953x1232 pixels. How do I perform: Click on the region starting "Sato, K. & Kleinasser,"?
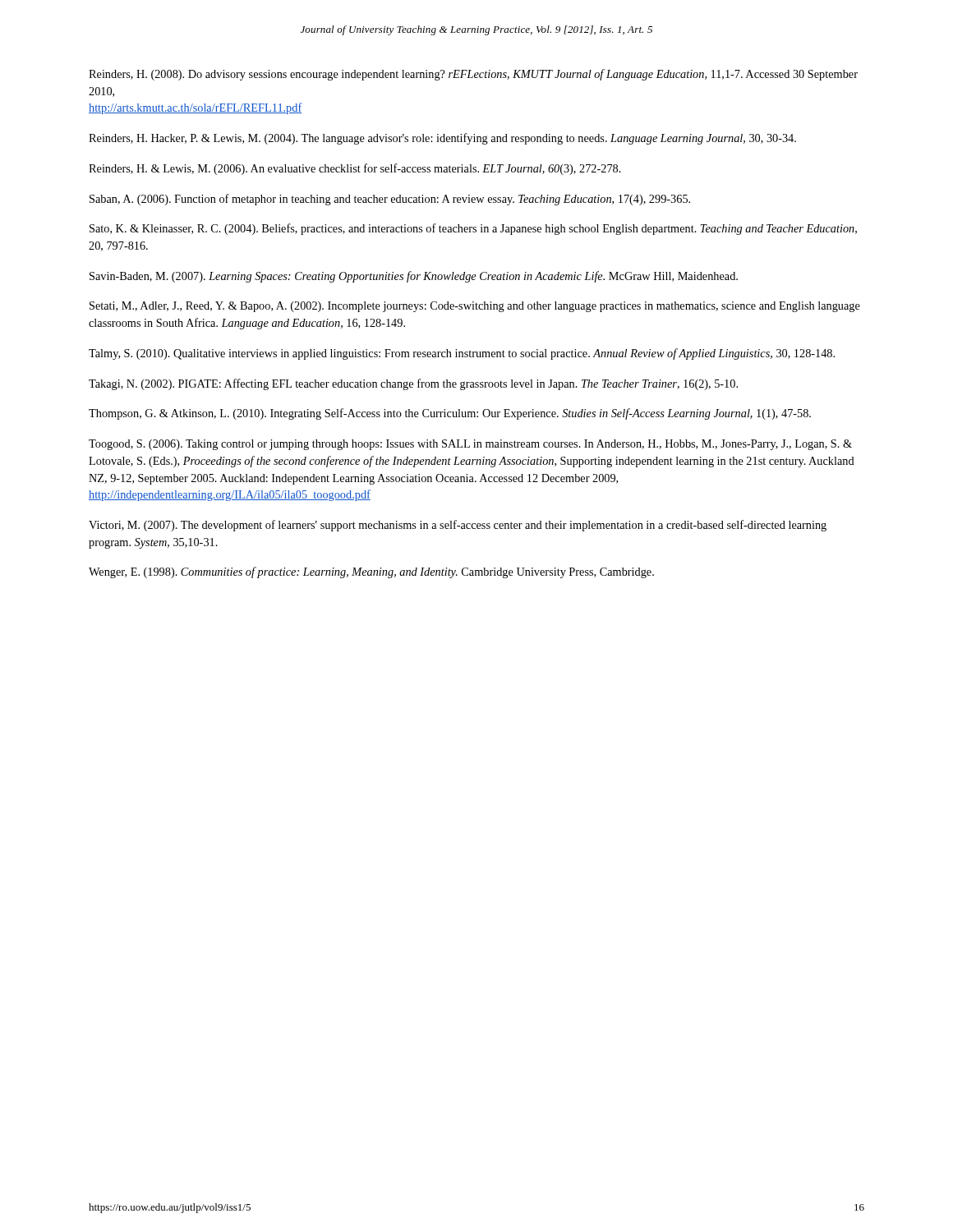pos(473,237)
